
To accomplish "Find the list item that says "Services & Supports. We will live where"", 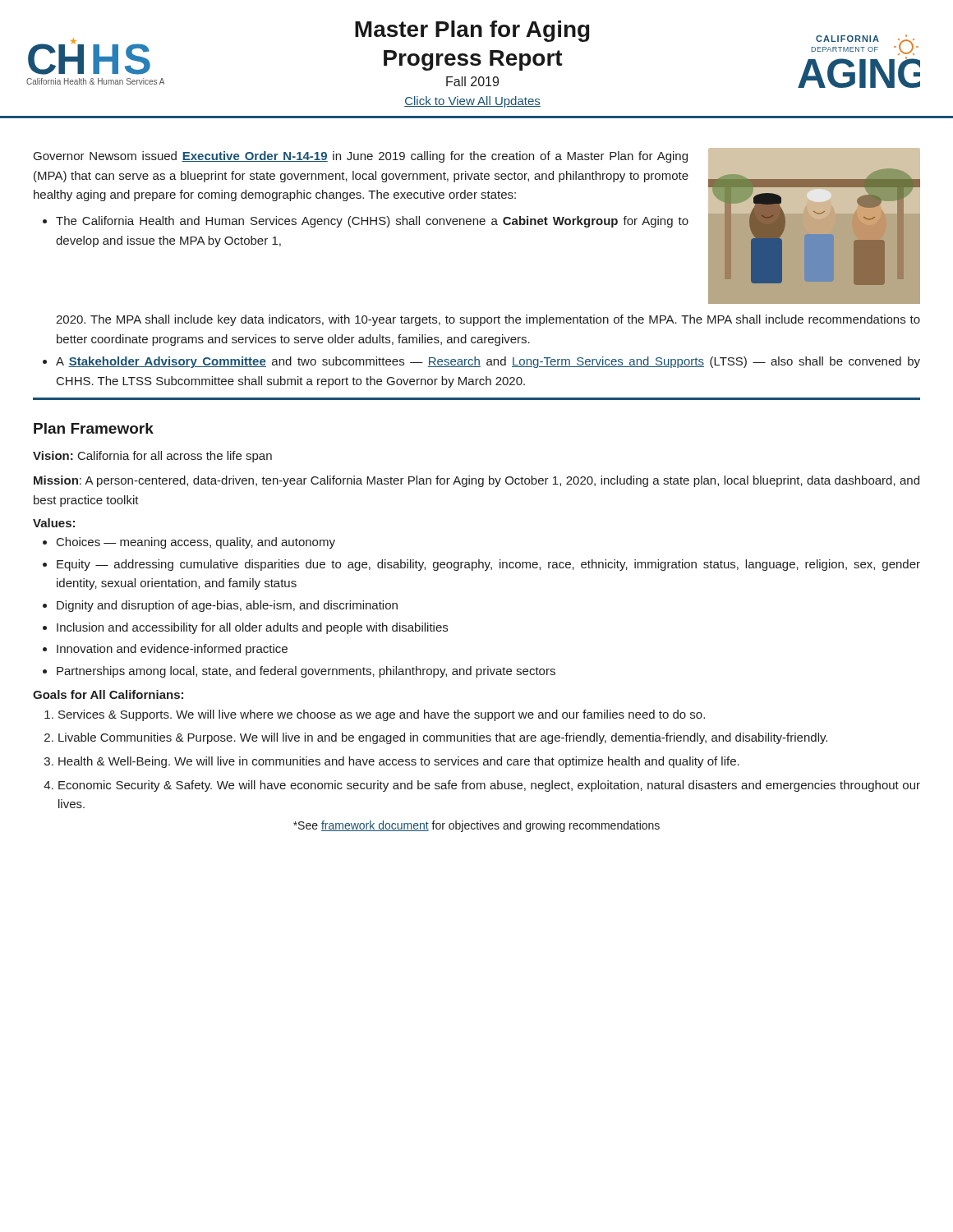I will pyautogui.click(x=382, y=714).
